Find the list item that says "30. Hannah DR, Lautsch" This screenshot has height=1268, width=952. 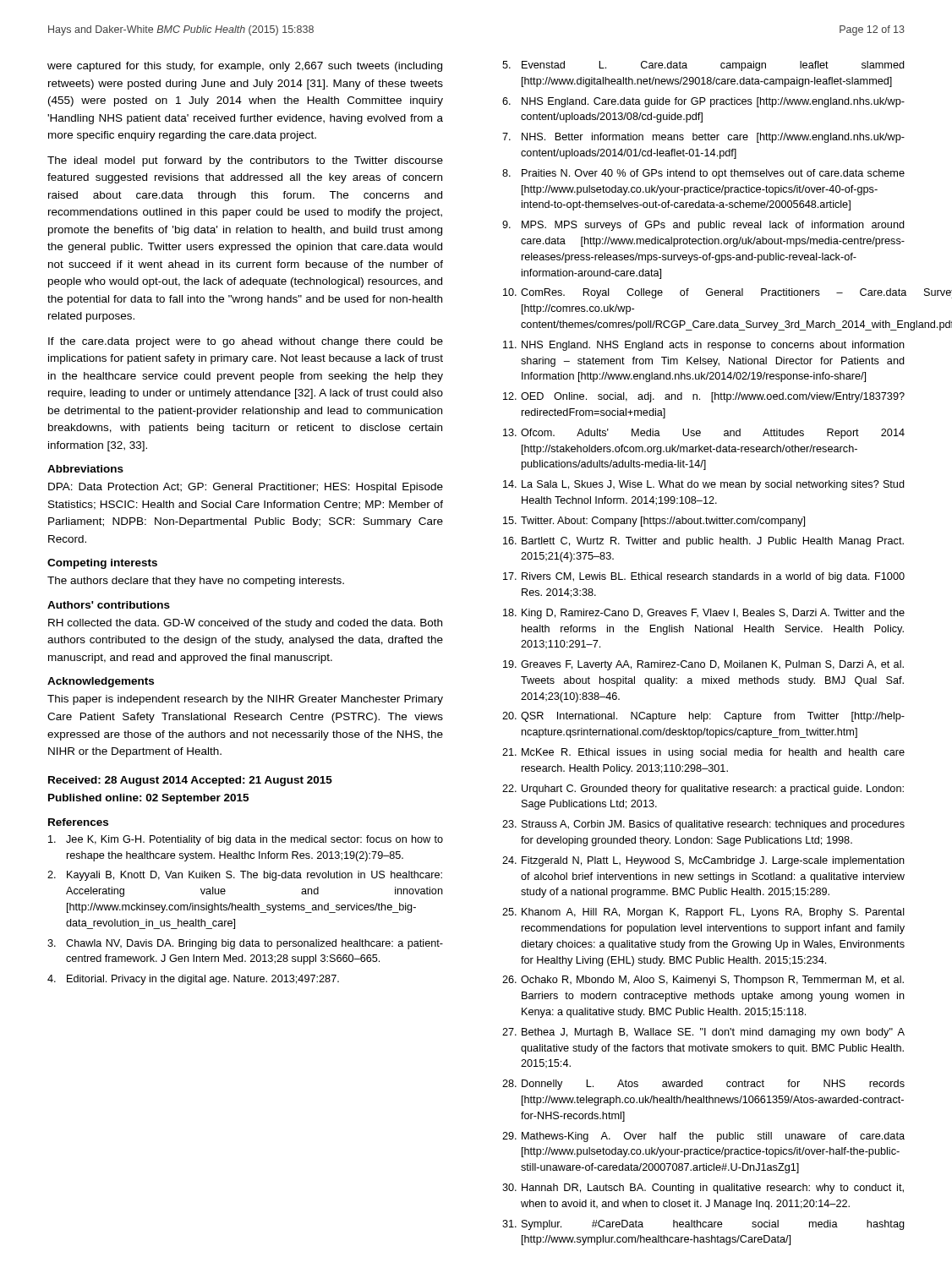click(x=703, y=1196)
